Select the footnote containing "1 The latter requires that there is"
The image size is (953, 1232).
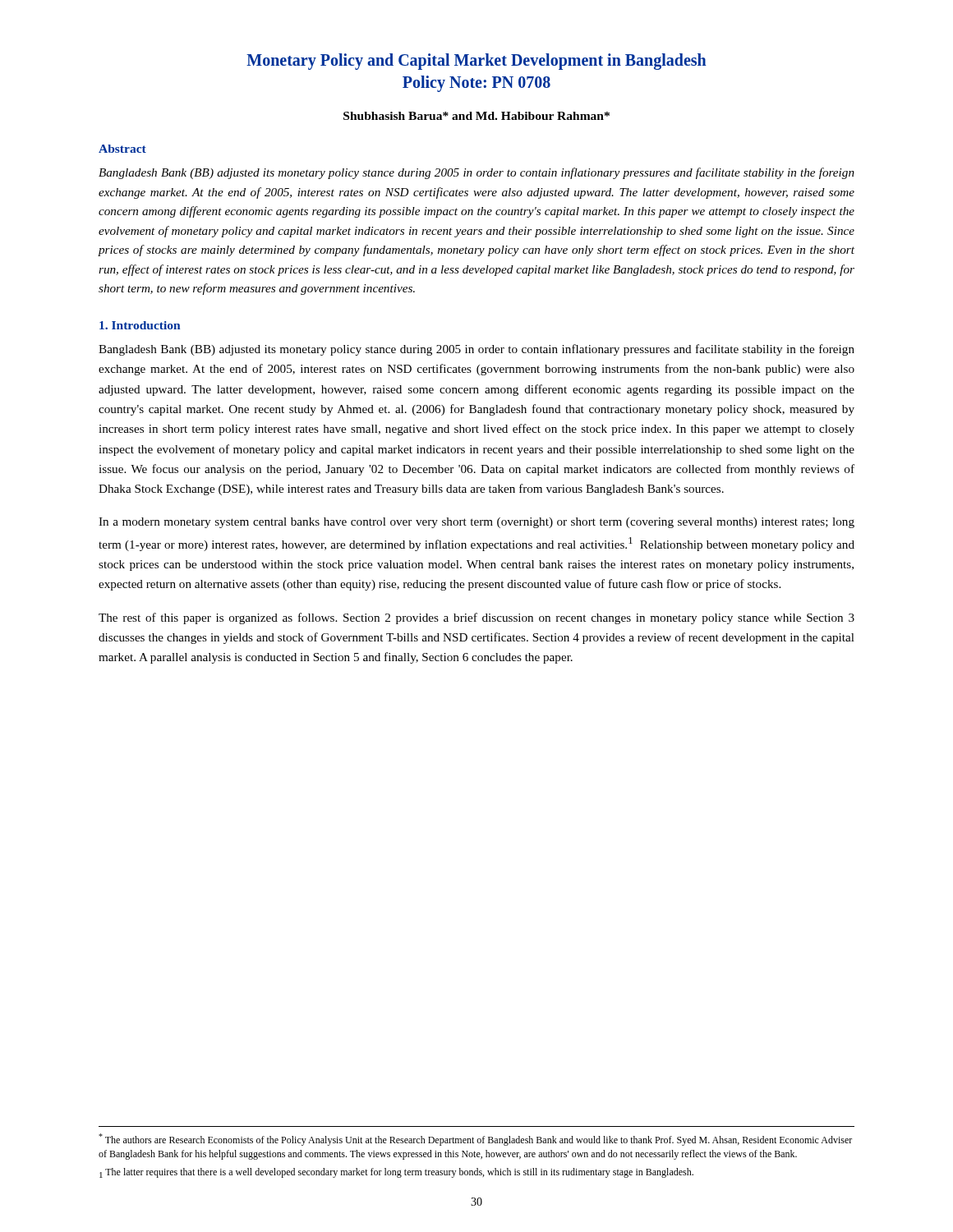[x=396, y=1173]
